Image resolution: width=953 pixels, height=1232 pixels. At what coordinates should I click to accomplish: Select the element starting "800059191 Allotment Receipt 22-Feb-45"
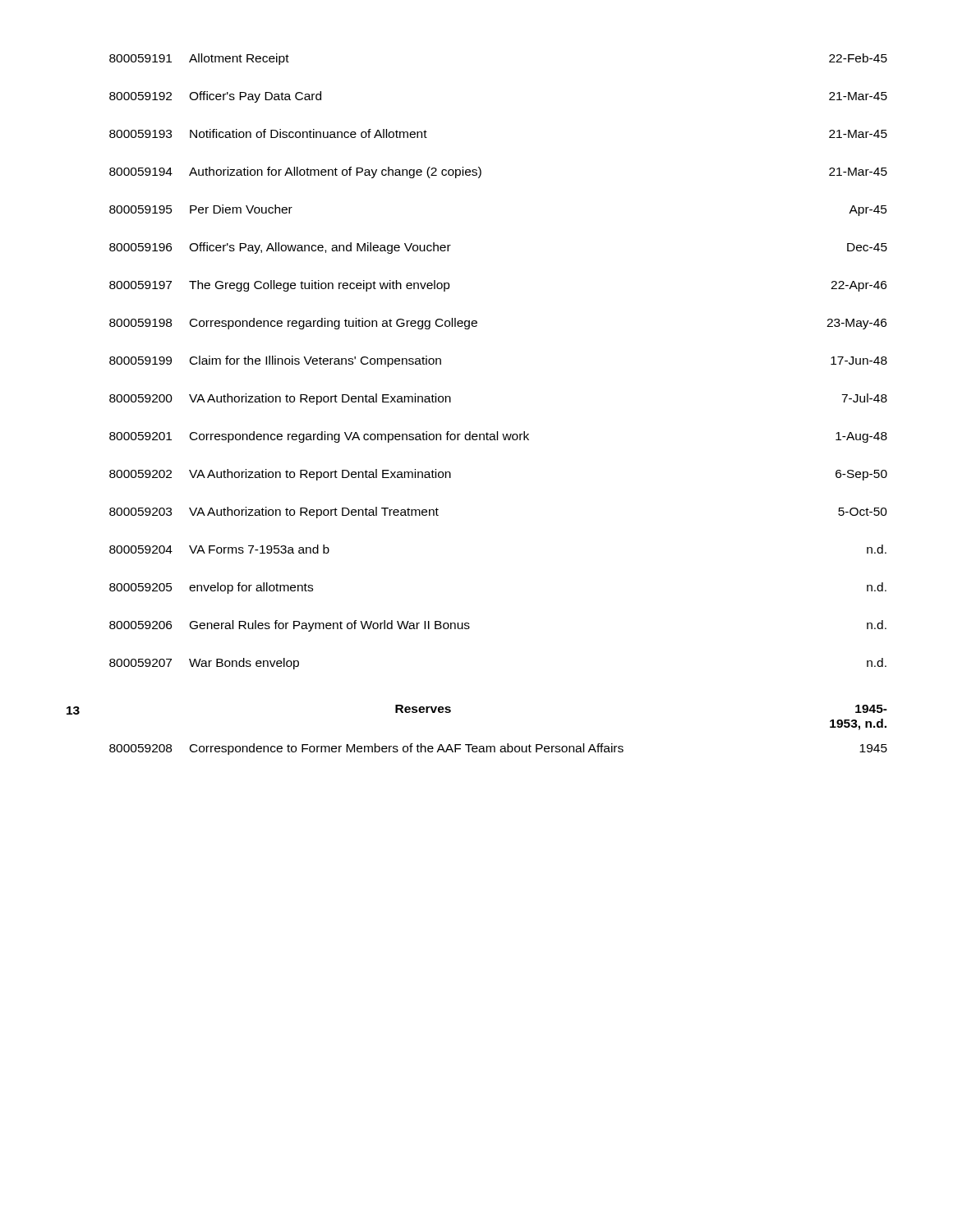[x=141, y=58]
